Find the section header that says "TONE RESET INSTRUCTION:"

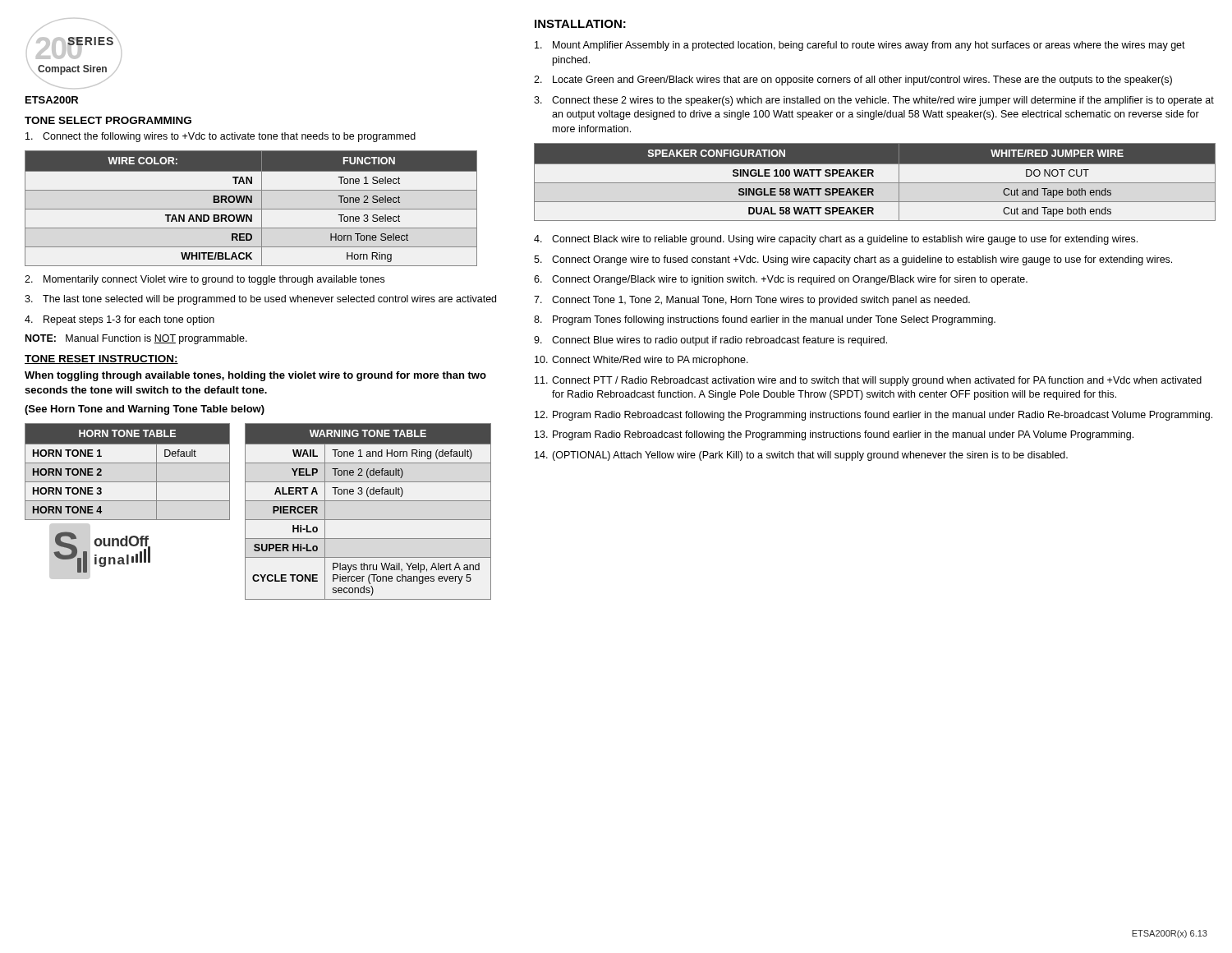click(101, 359)
